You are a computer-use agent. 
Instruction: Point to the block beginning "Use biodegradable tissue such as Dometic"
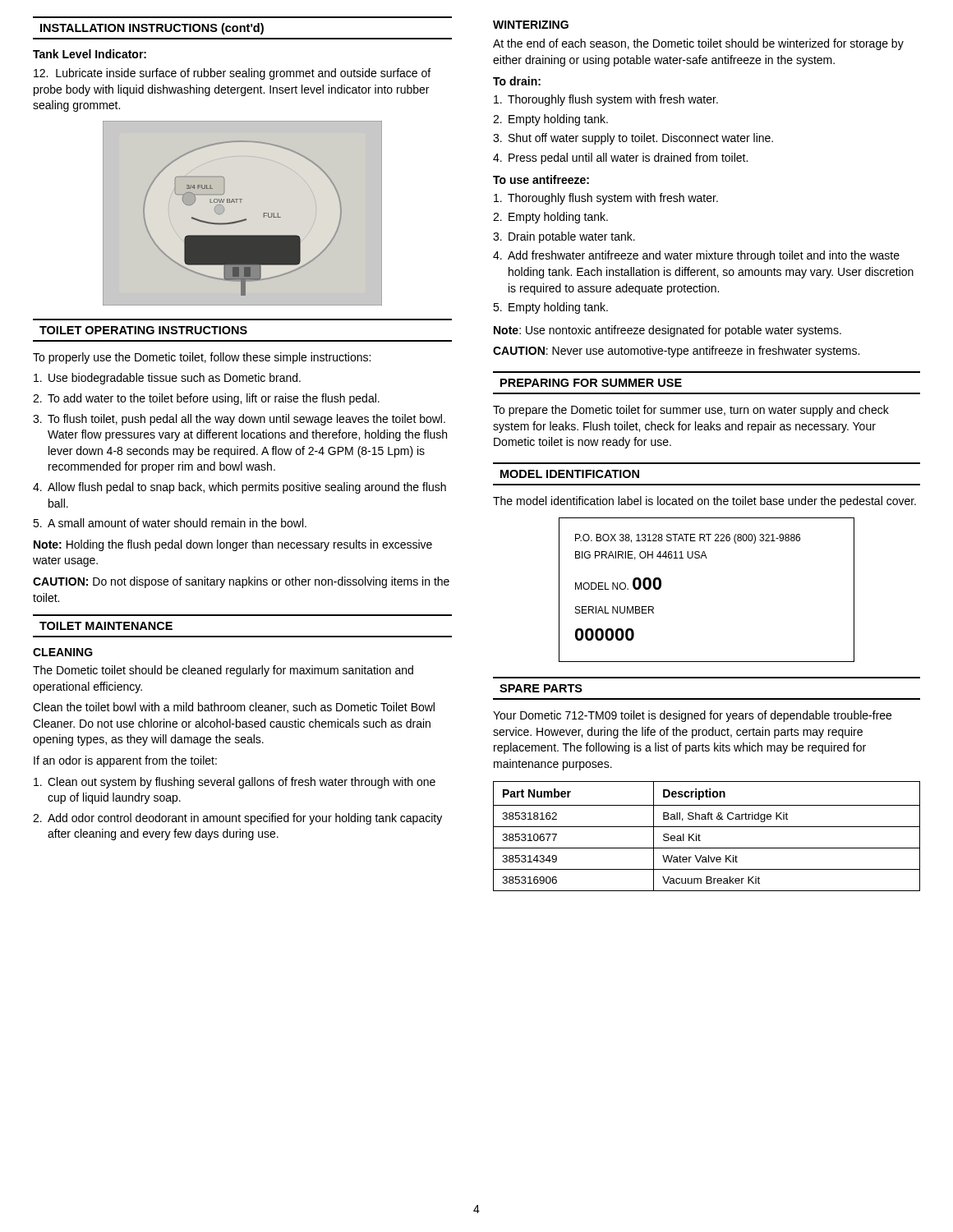[167, 379]
